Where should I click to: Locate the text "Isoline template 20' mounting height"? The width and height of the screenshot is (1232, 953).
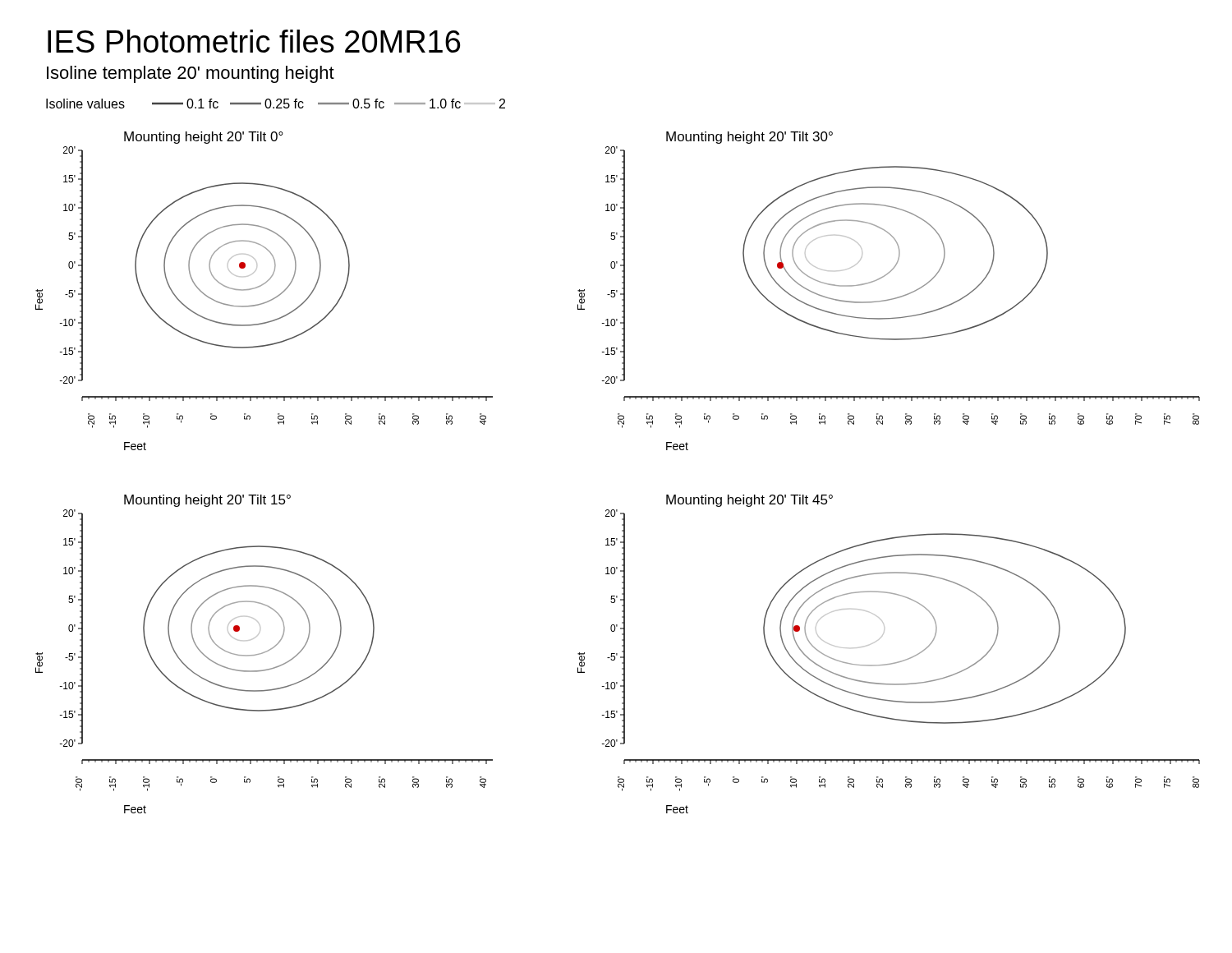click(190, 73)
